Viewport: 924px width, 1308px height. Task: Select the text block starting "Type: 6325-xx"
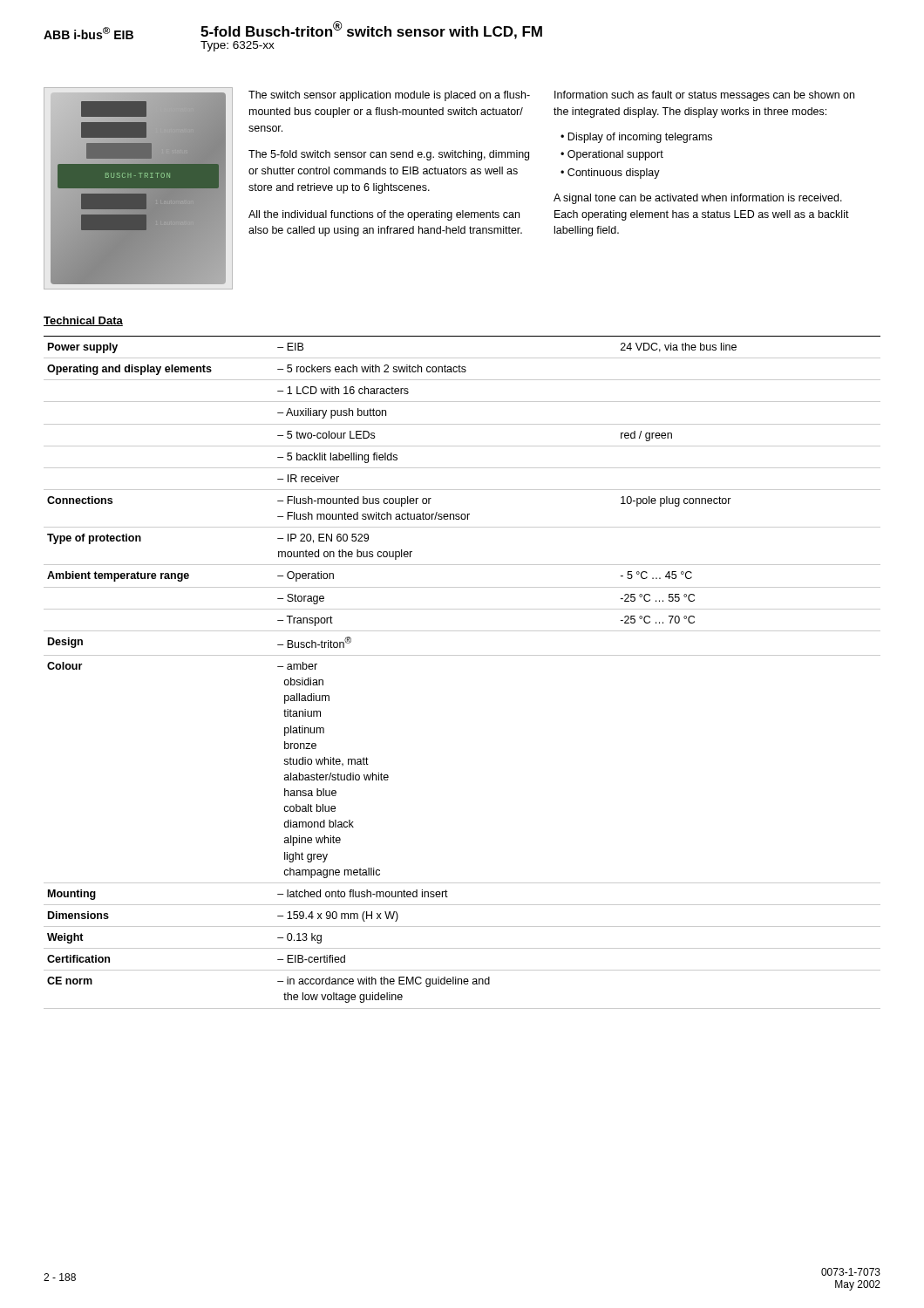pyautogui.click(x=237, y=45)
